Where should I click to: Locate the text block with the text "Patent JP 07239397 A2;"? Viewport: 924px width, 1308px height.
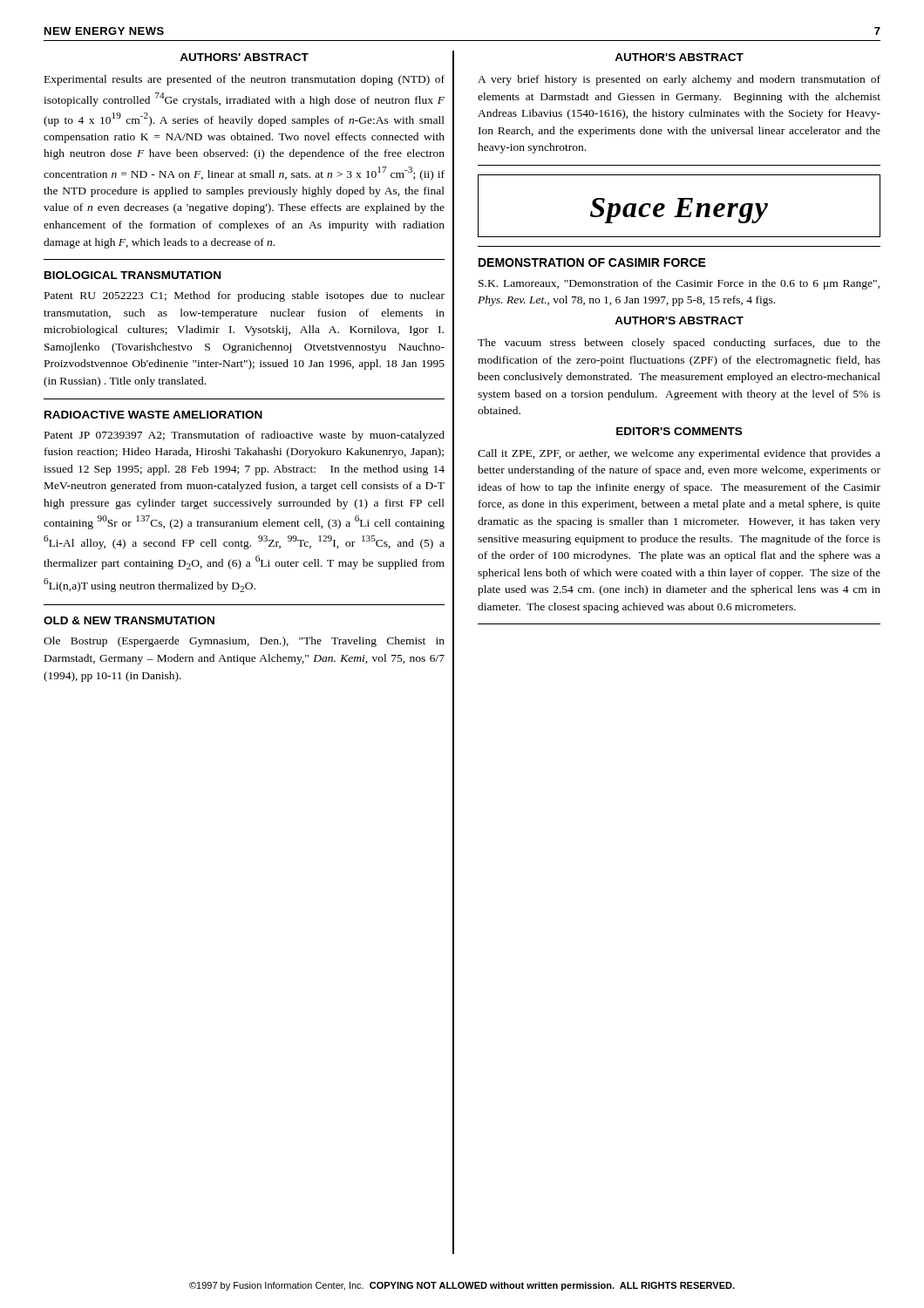(244, 511)
